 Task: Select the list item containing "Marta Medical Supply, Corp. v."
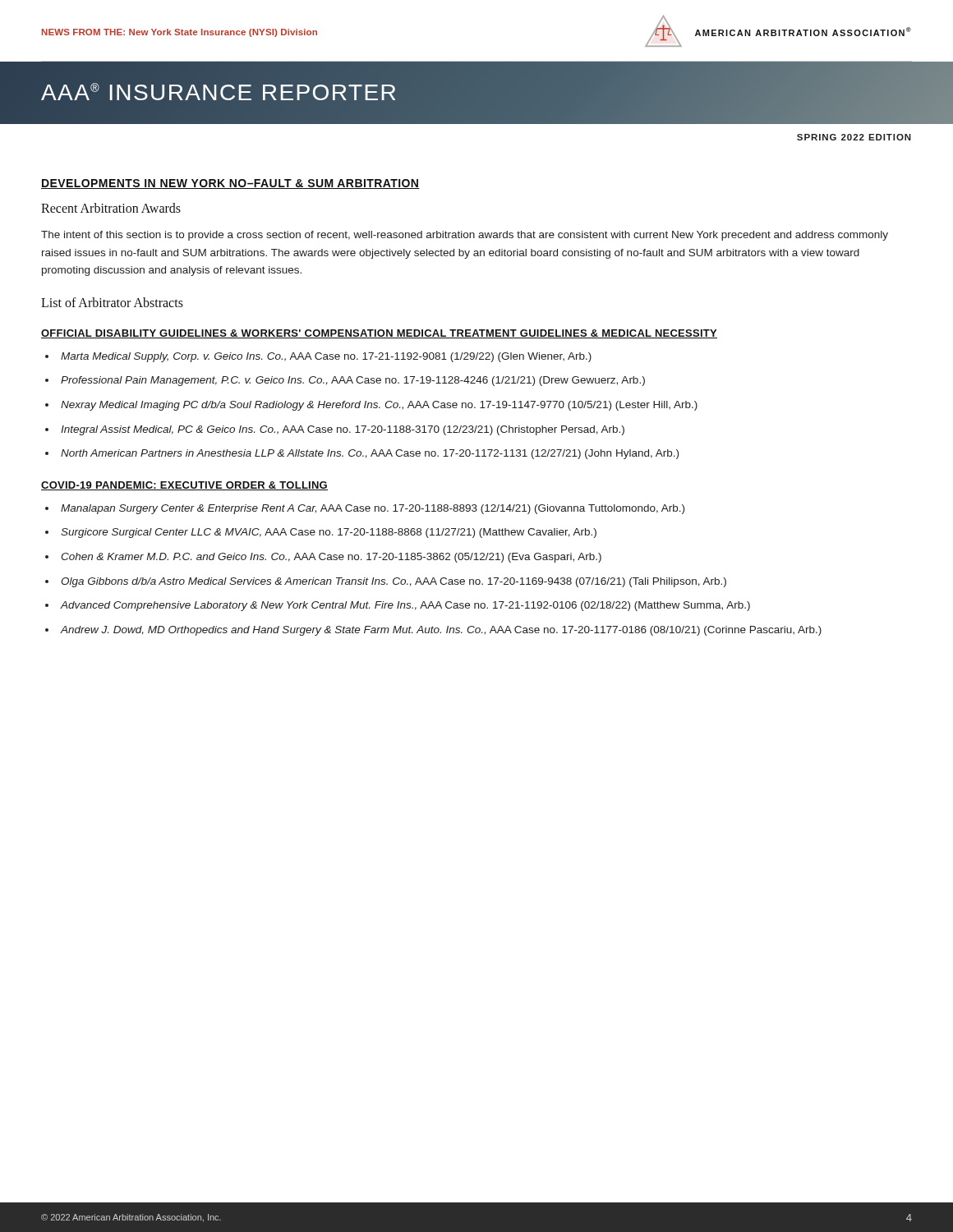click(x=326, y=356)
